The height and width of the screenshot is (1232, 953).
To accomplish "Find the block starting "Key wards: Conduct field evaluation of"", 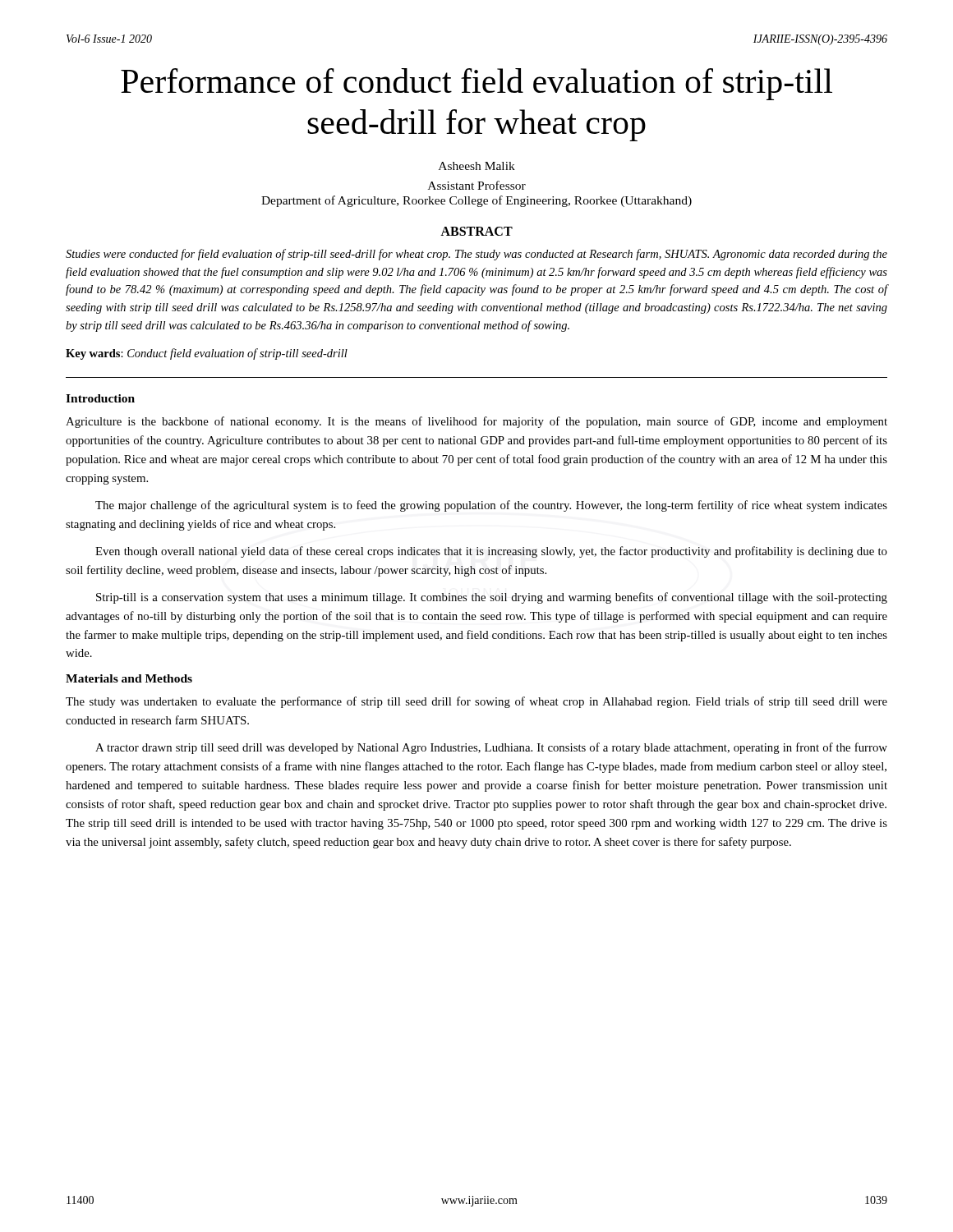I will 207,353.
